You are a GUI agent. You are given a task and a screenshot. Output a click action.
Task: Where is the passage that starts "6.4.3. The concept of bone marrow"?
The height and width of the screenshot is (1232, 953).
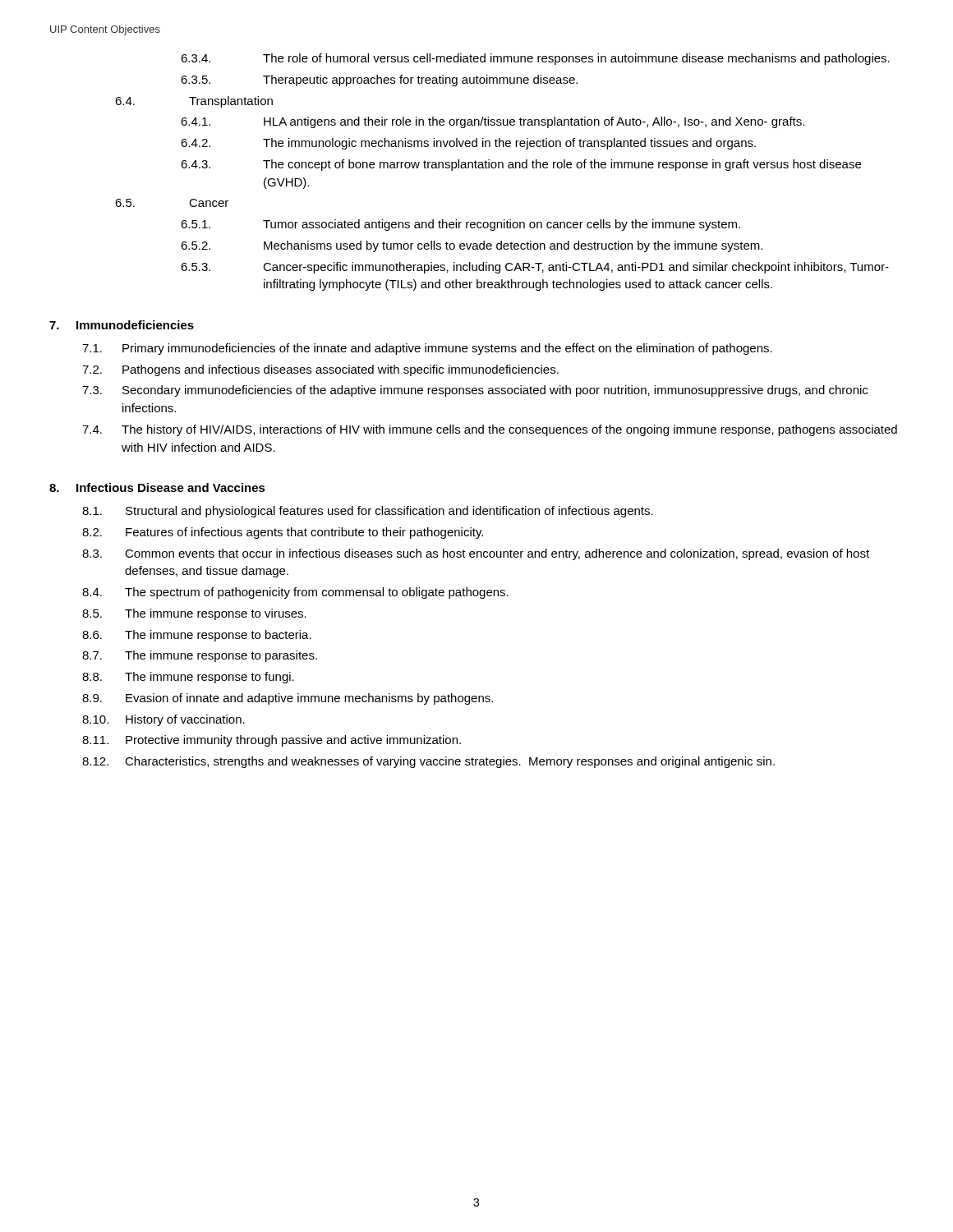point(509,173)
